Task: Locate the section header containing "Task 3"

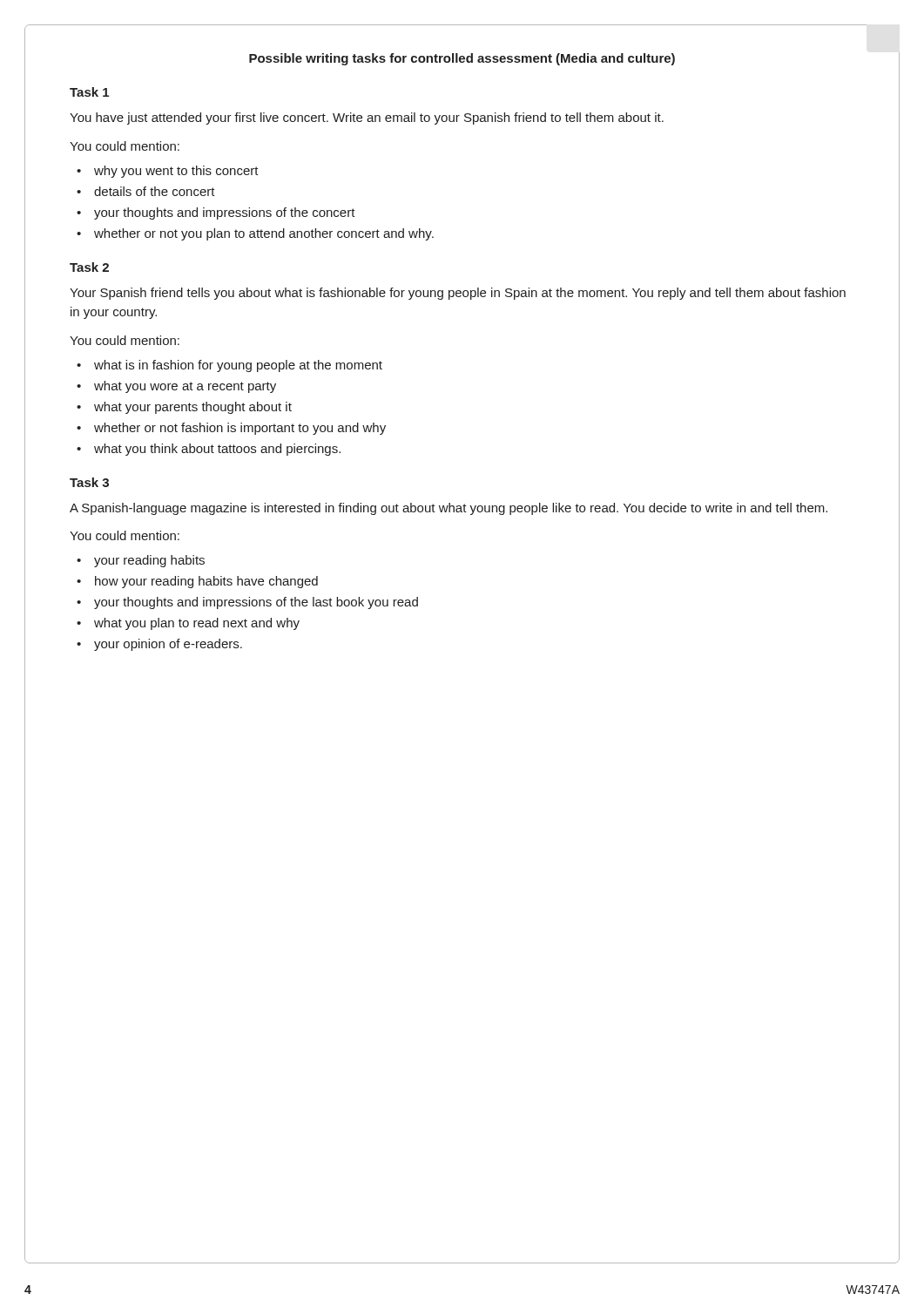Action: point(90,482)
